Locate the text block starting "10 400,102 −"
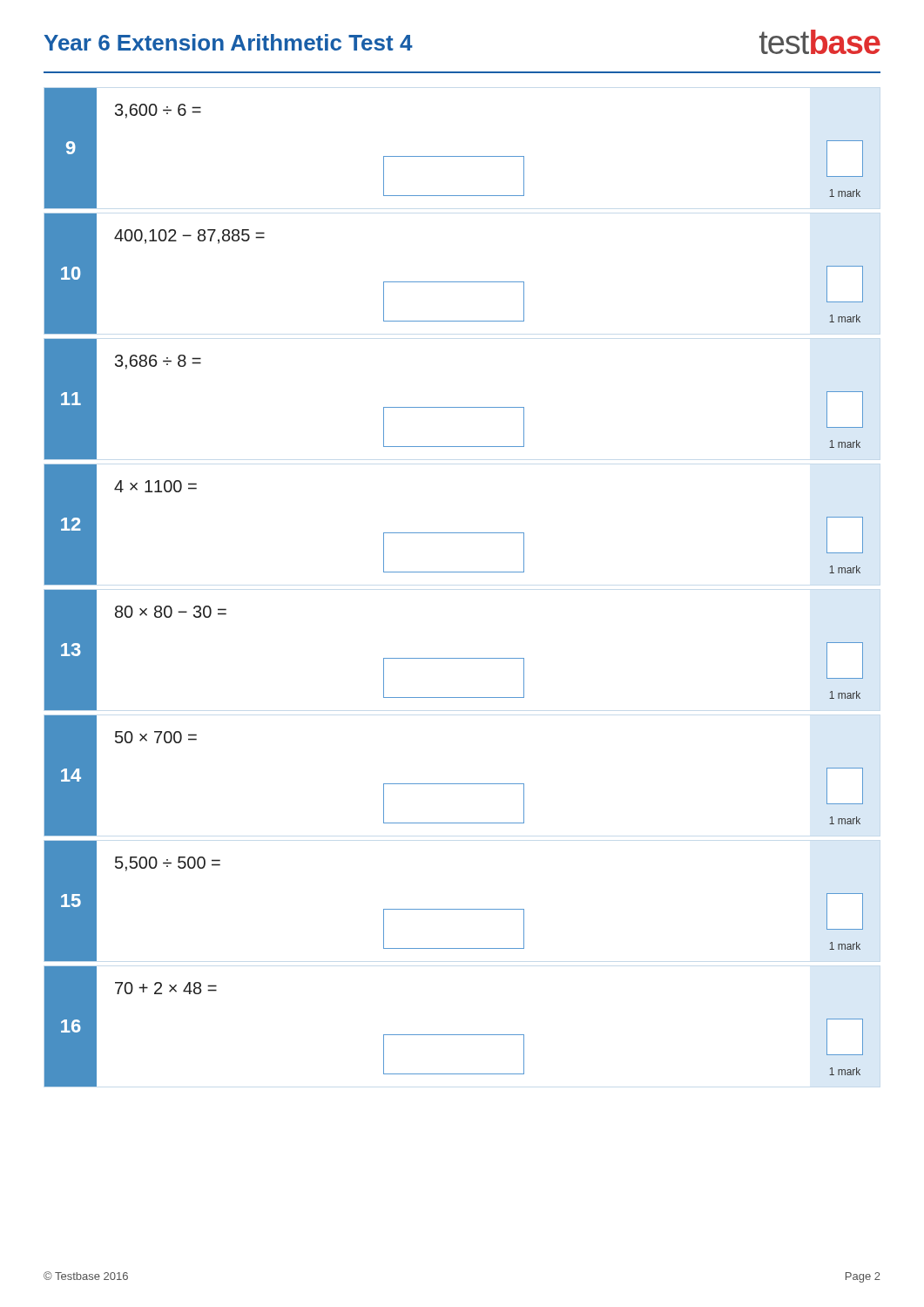Screen dimensions: 1307x924 point(462,274)
